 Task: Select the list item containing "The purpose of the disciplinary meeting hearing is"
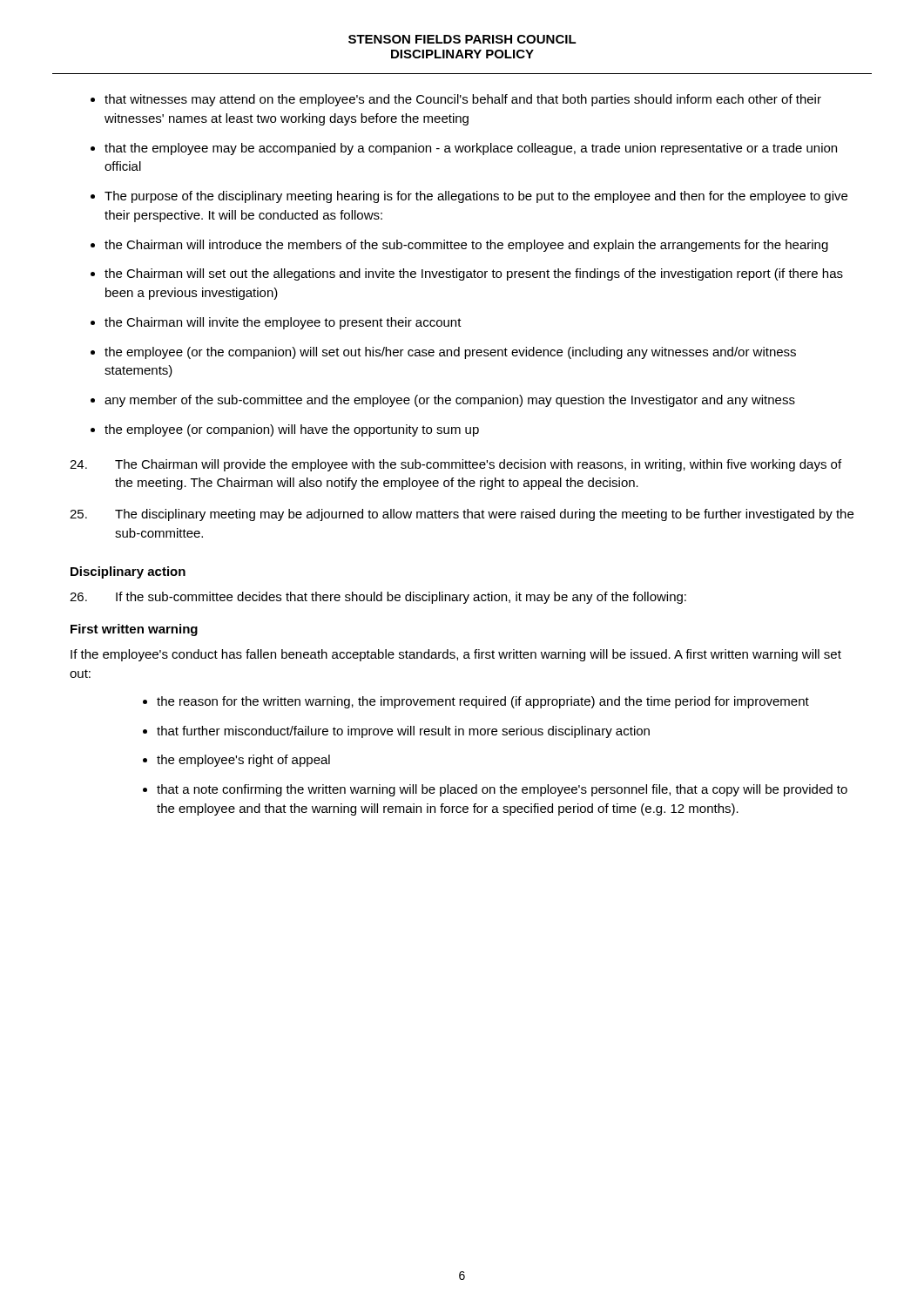476,205
